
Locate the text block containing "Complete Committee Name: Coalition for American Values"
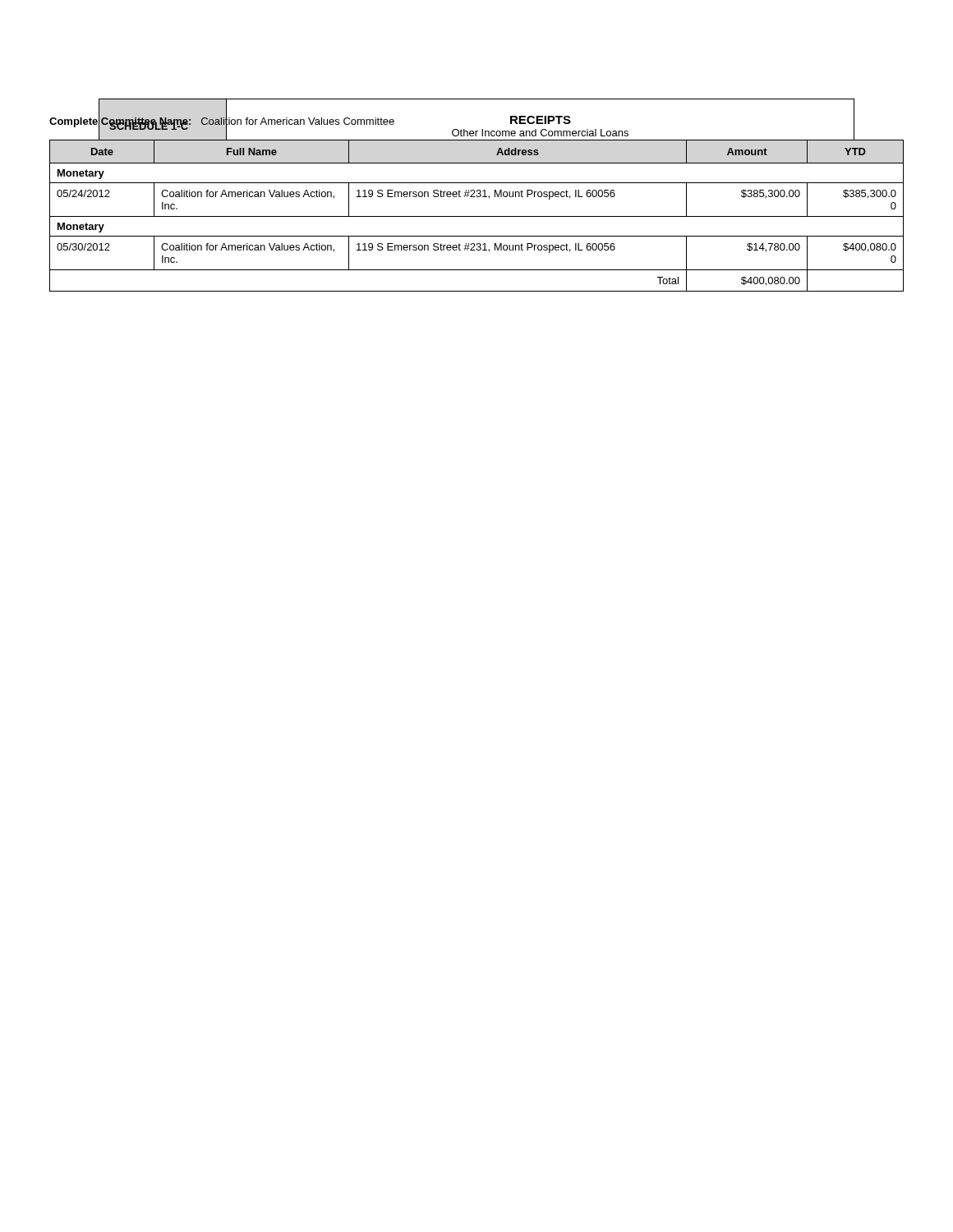[x=222, y=121]
